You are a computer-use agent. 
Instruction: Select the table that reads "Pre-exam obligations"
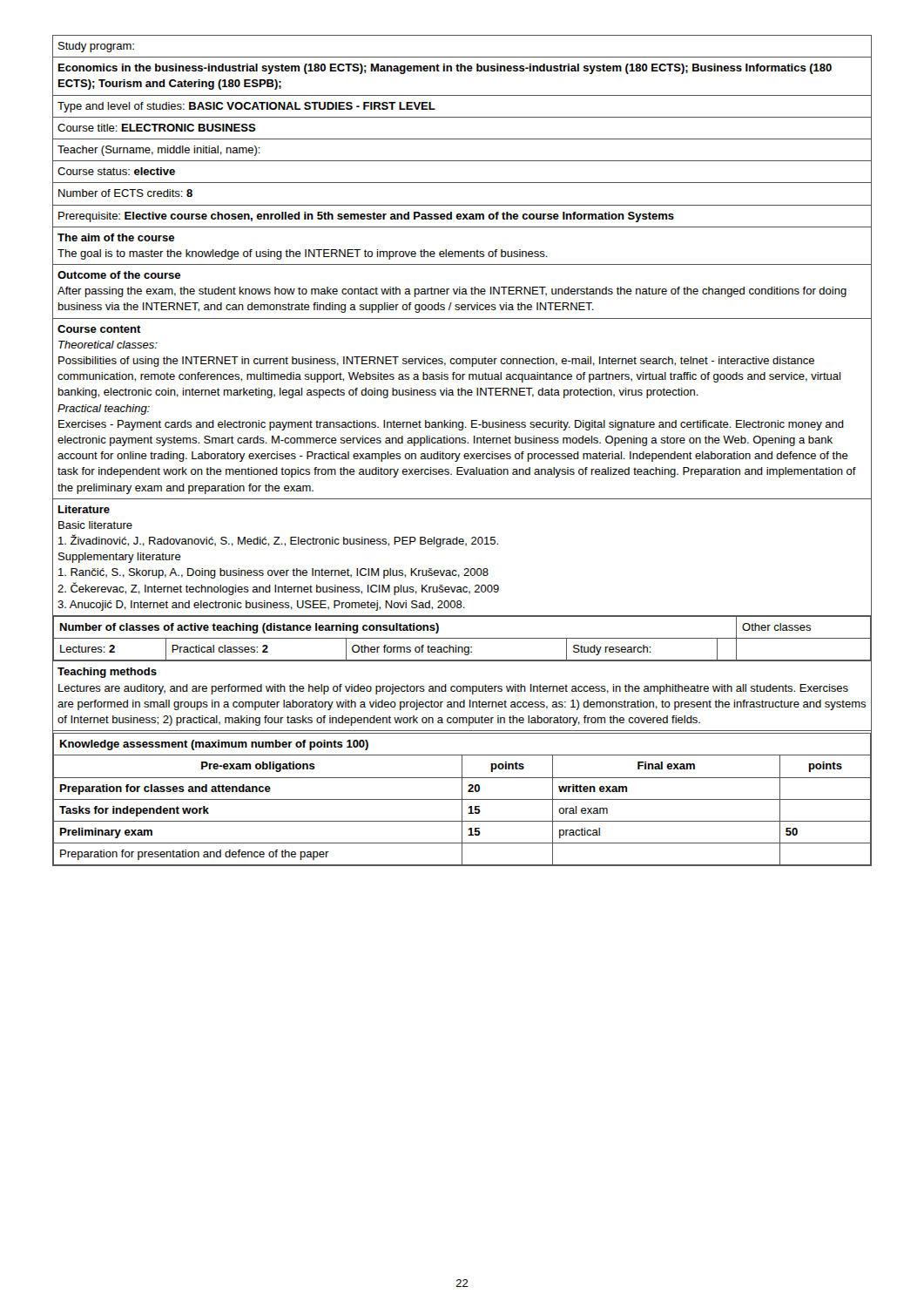click(x=462, y=798)
